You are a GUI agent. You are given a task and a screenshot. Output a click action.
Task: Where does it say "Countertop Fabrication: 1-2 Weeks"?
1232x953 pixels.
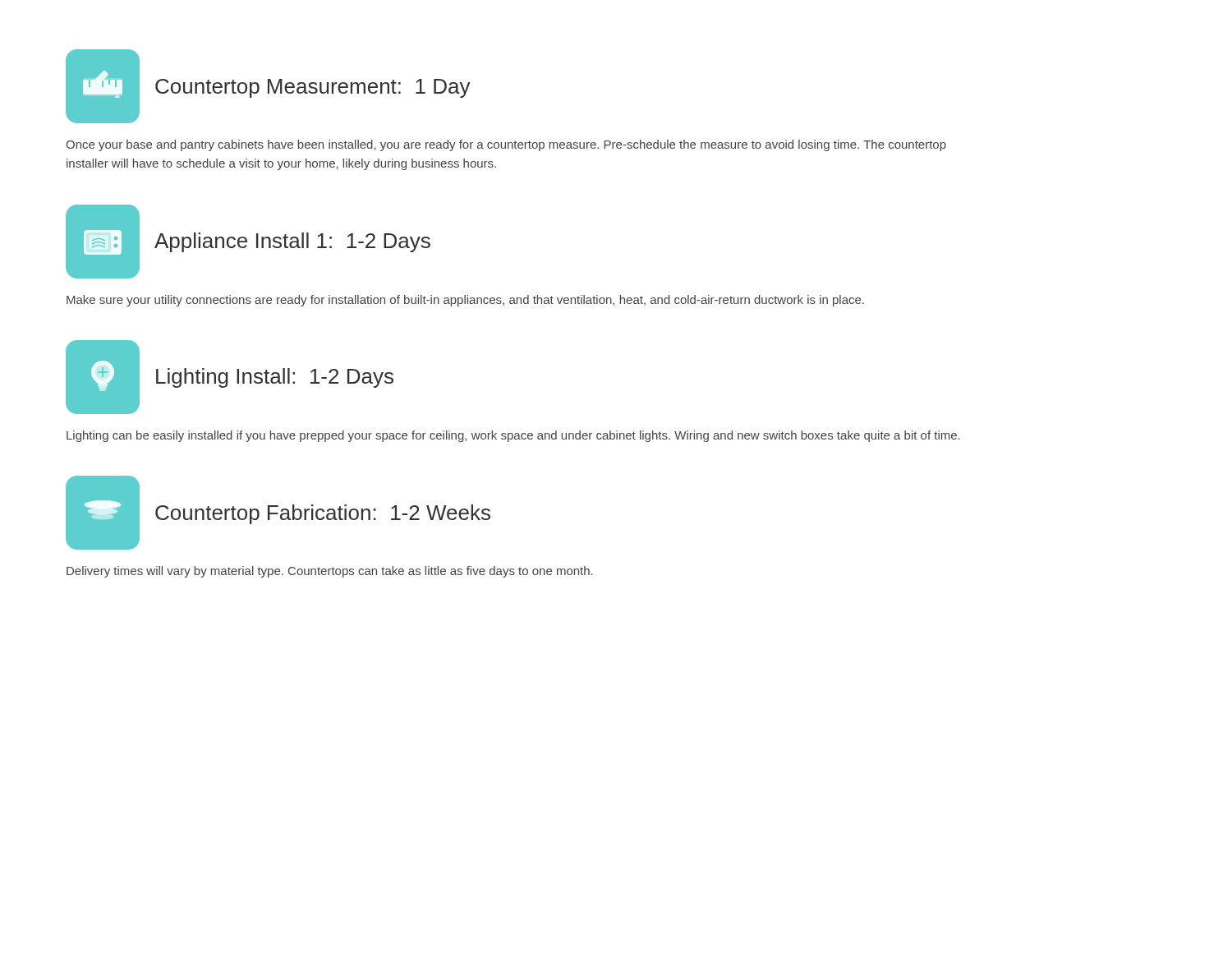click(x=323, y=512)
